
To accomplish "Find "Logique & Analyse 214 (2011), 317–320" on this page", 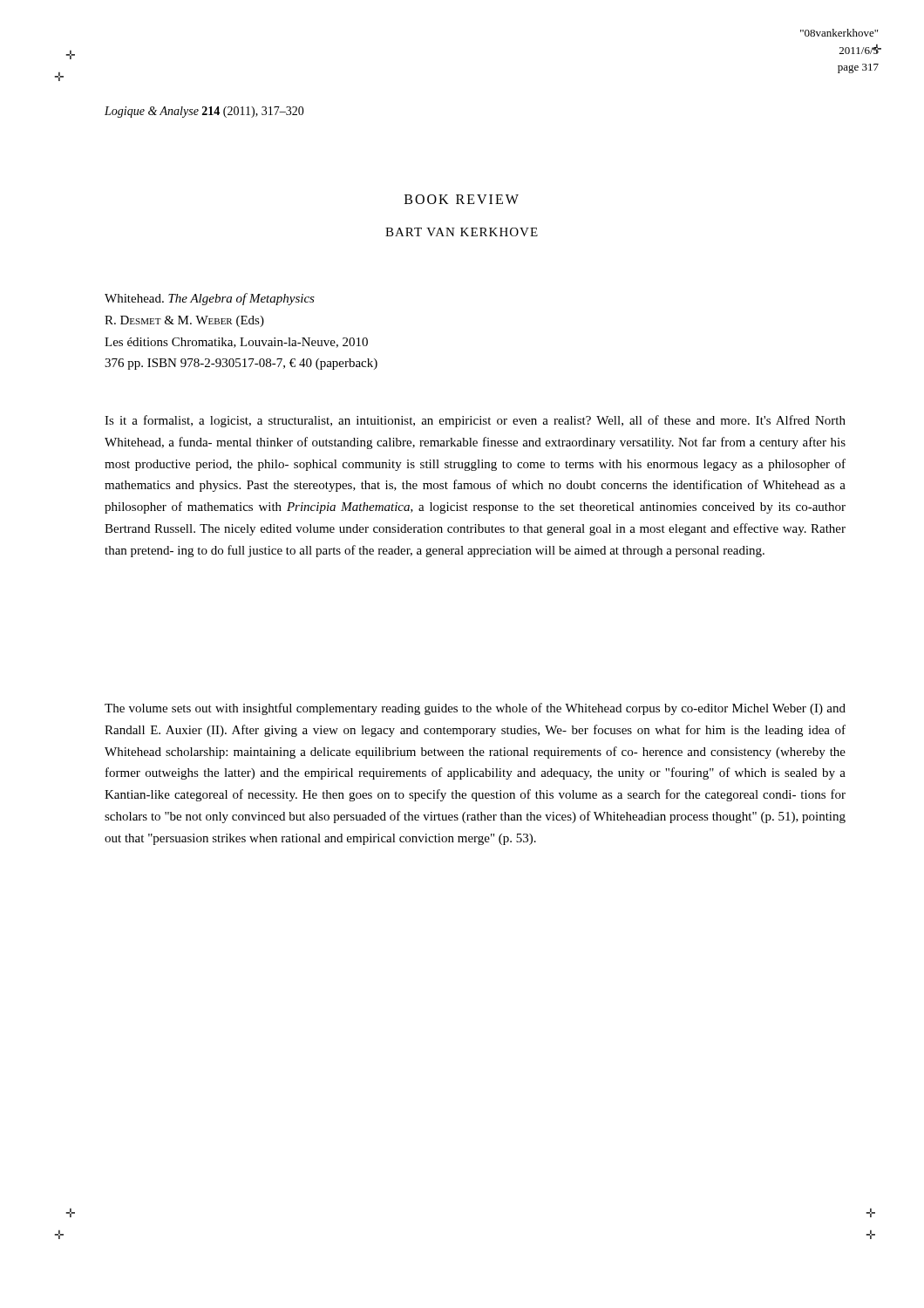I will [x=204, y=111].
